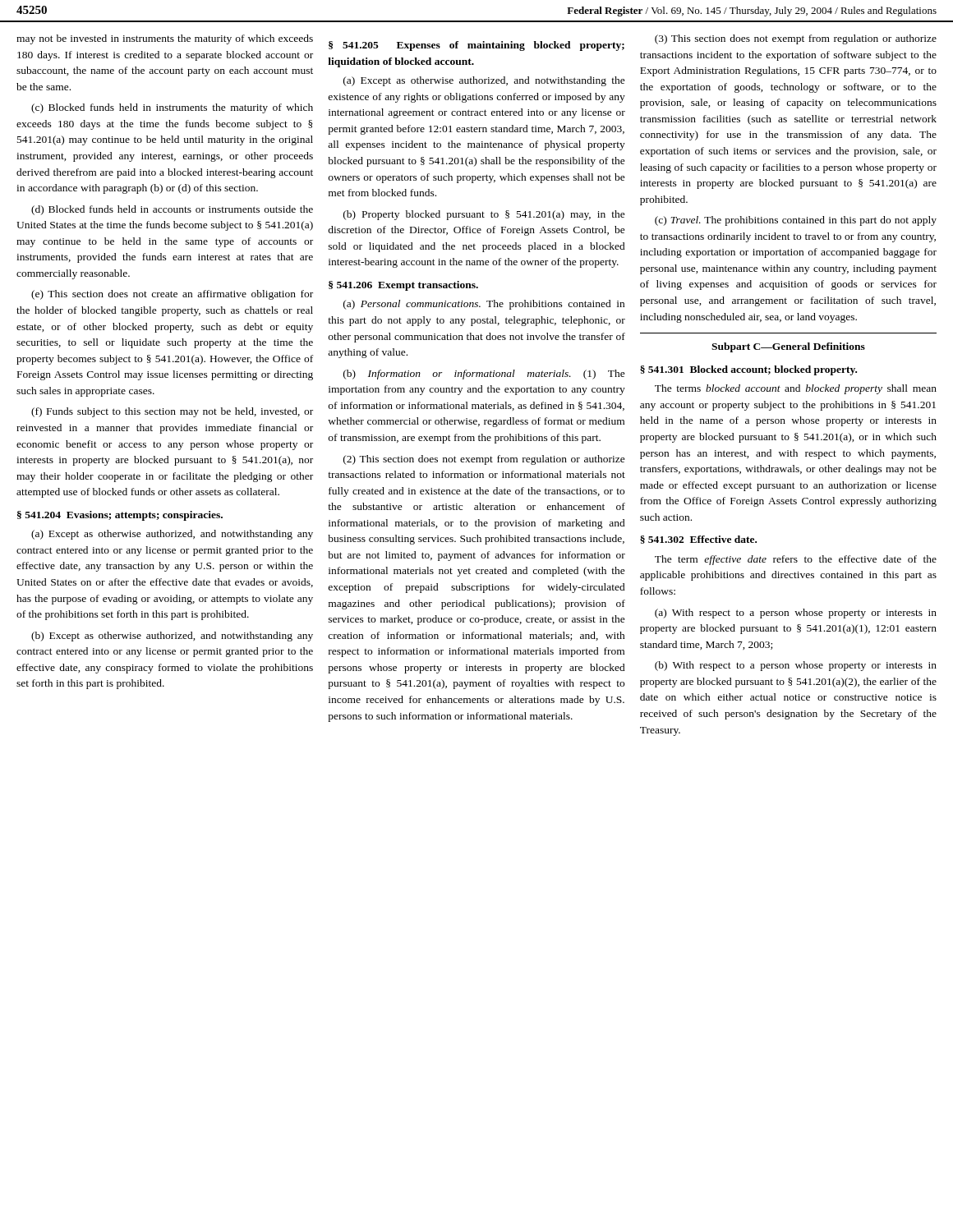Point to the block beginning "may not be invested in instruments the"
The image size is (953, 1232).
pyautogui.click(x=165, y=63)
